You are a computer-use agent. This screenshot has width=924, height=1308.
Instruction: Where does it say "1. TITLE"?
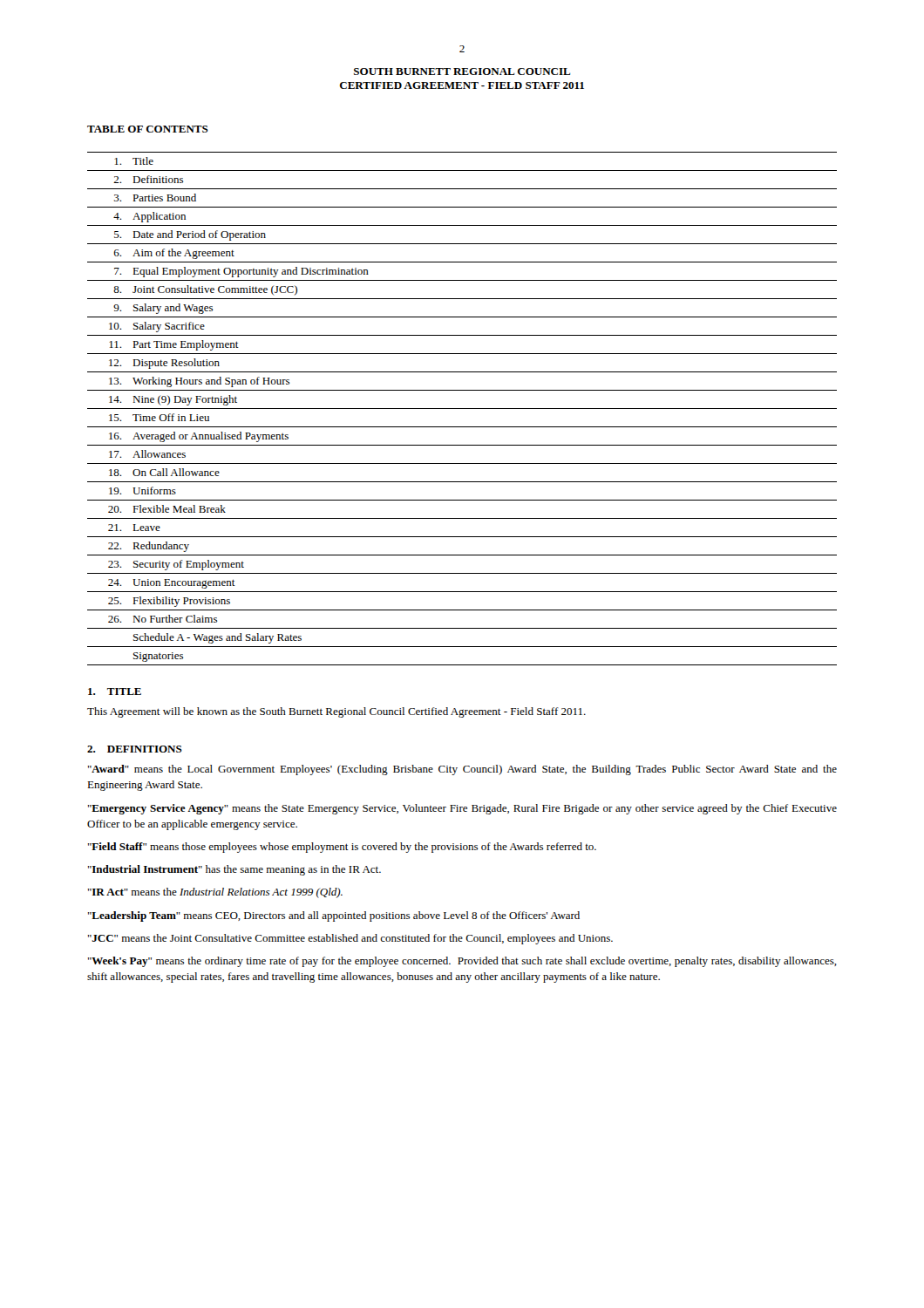tap(114, 691)
